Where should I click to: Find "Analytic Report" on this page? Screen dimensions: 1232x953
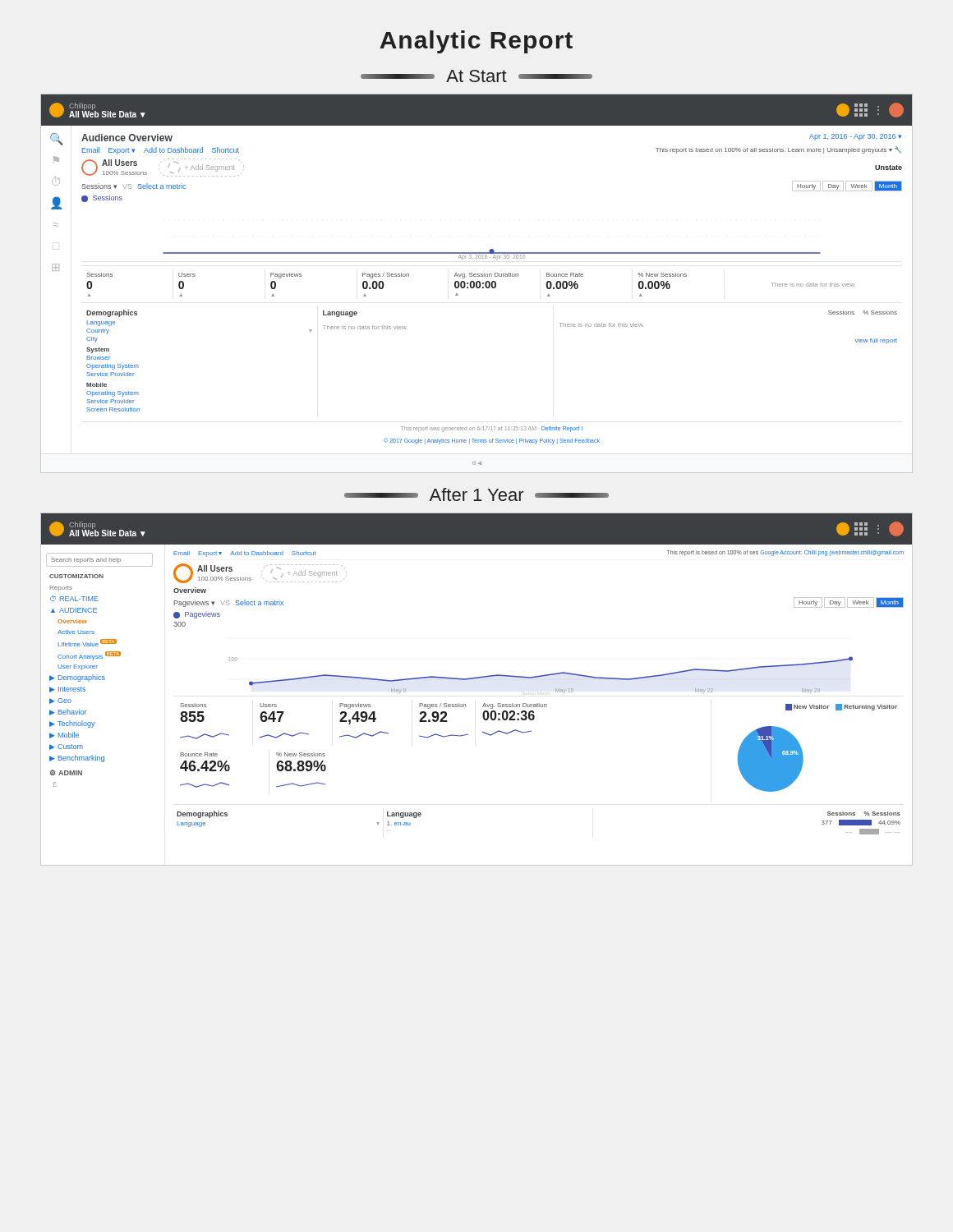(476, 40)
